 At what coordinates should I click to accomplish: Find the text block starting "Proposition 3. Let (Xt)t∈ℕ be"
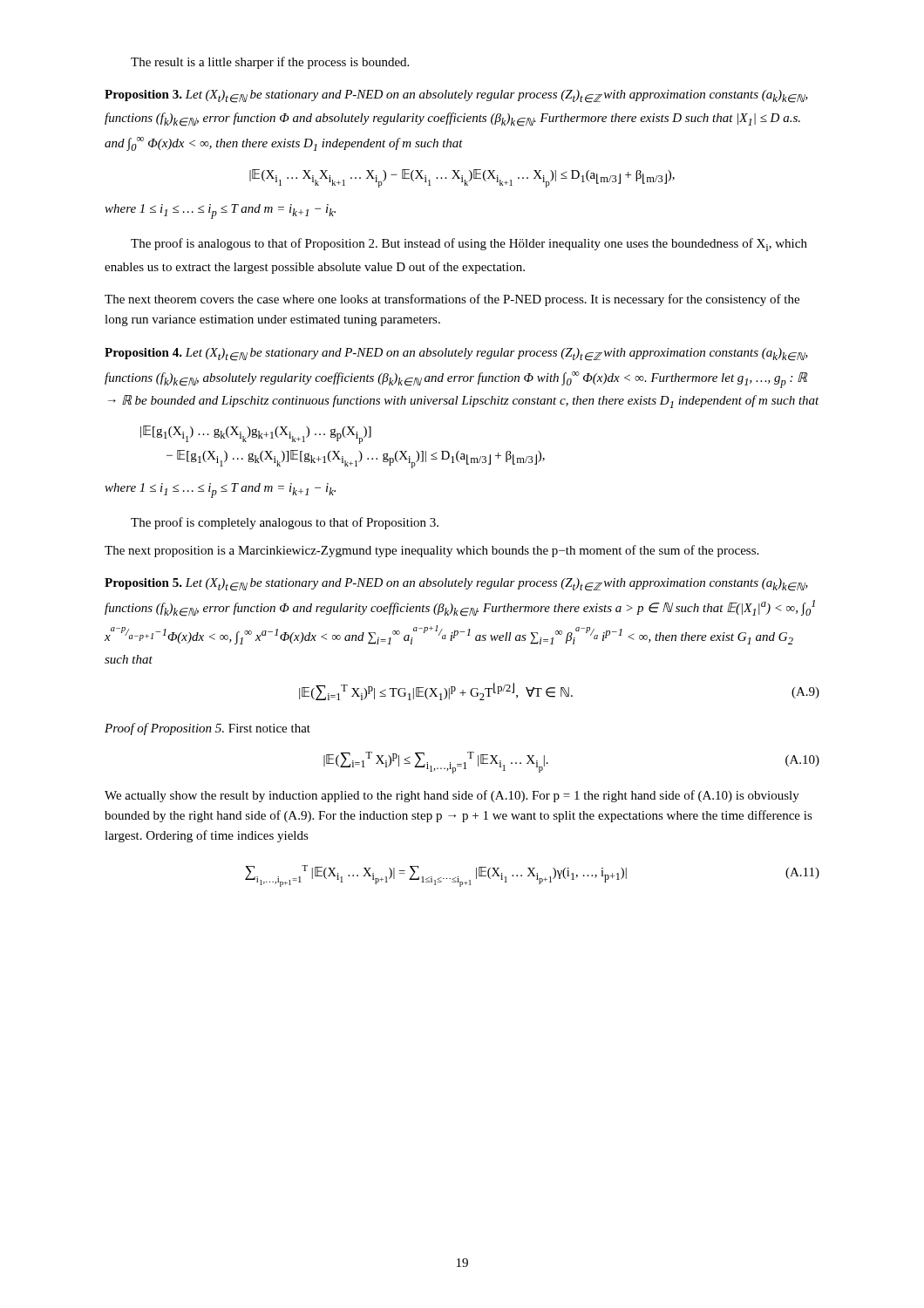pyautogui.click(x=462, y=153)
